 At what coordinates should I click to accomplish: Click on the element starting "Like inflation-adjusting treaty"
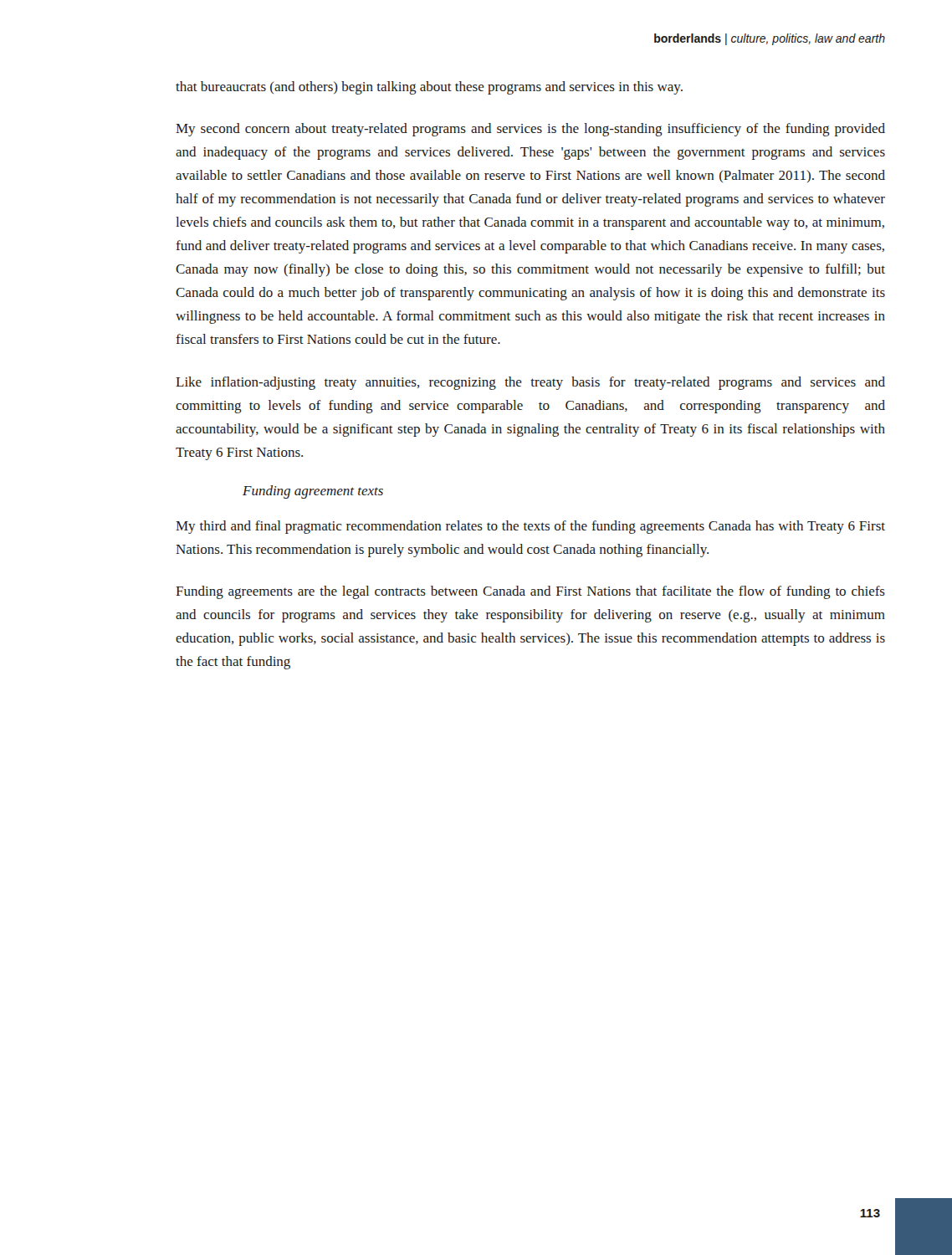tap(530, 417)
